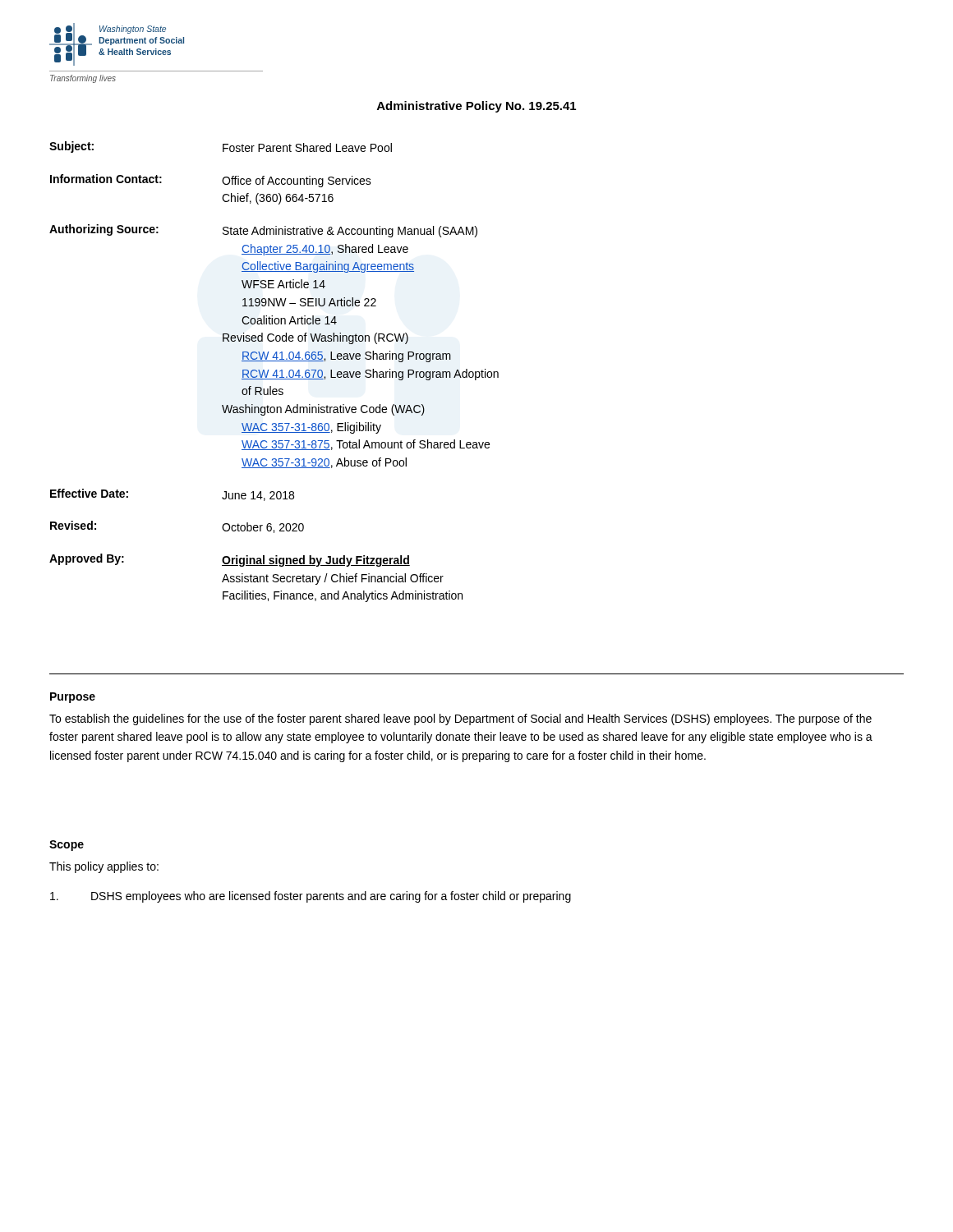953x1232 pixels.
Task: Click on the region starting "To establish the"
Action: (461, 737)
